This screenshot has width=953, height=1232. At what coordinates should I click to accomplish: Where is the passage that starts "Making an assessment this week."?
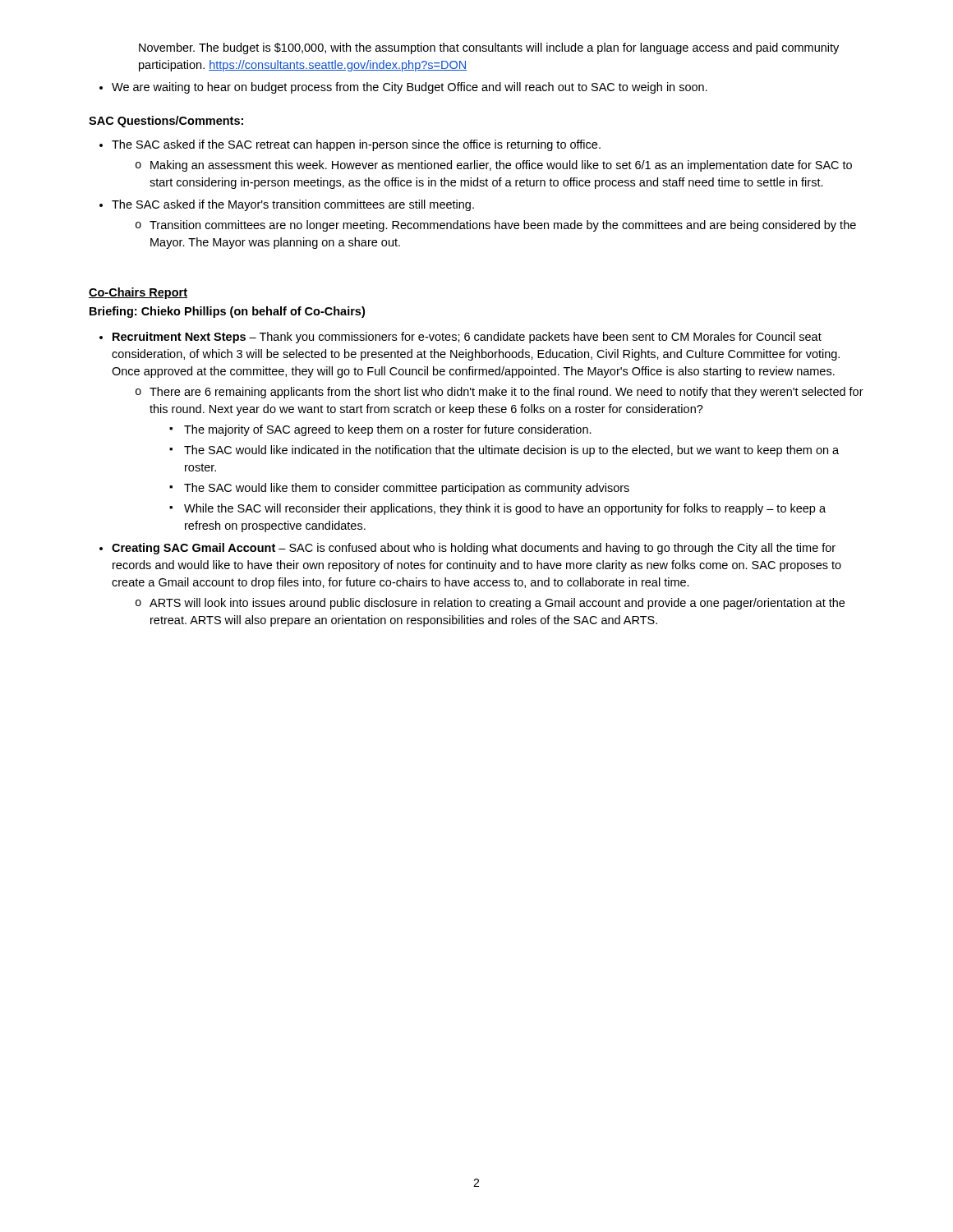point(501,174)
